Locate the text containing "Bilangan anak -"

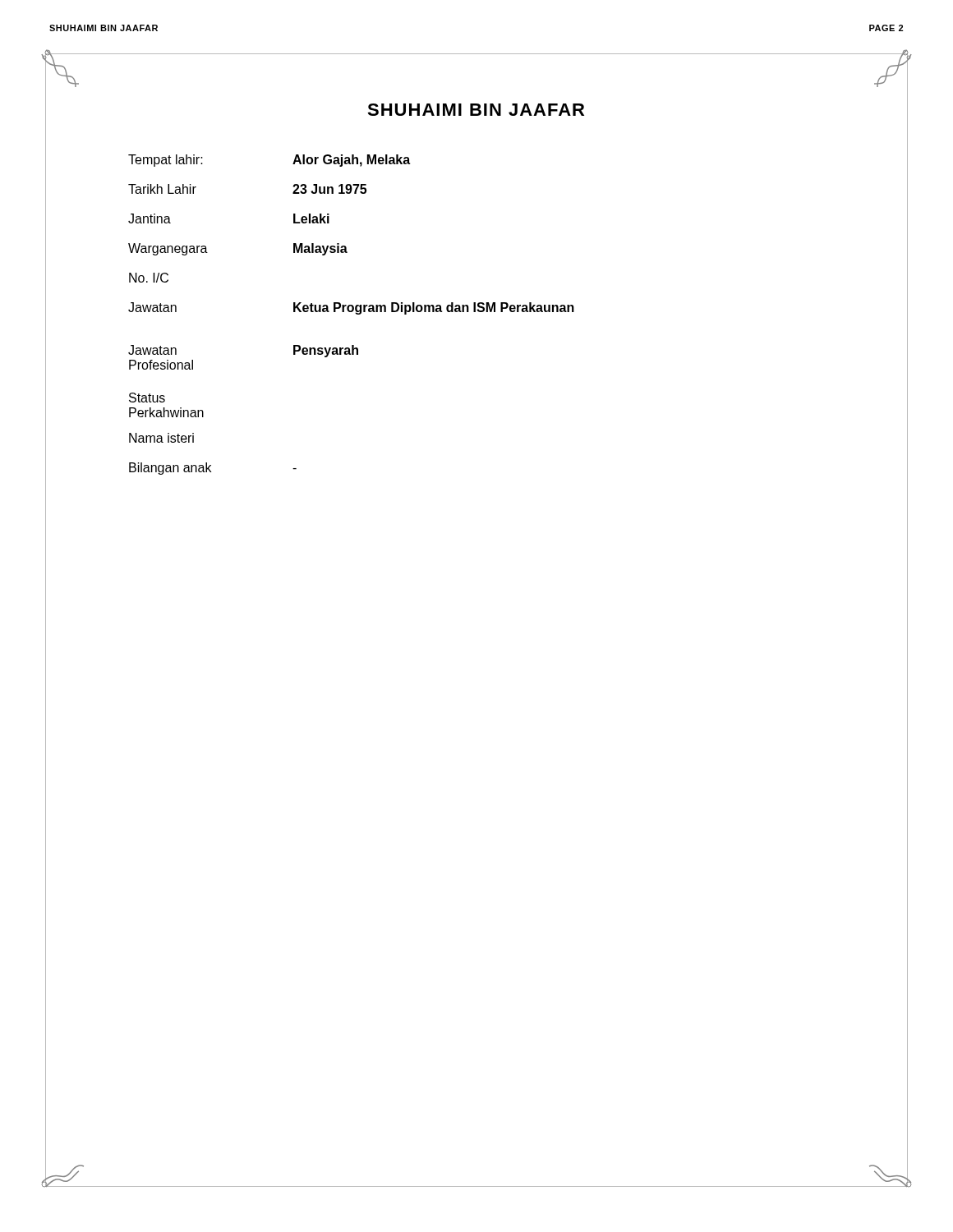click(213, 469)
